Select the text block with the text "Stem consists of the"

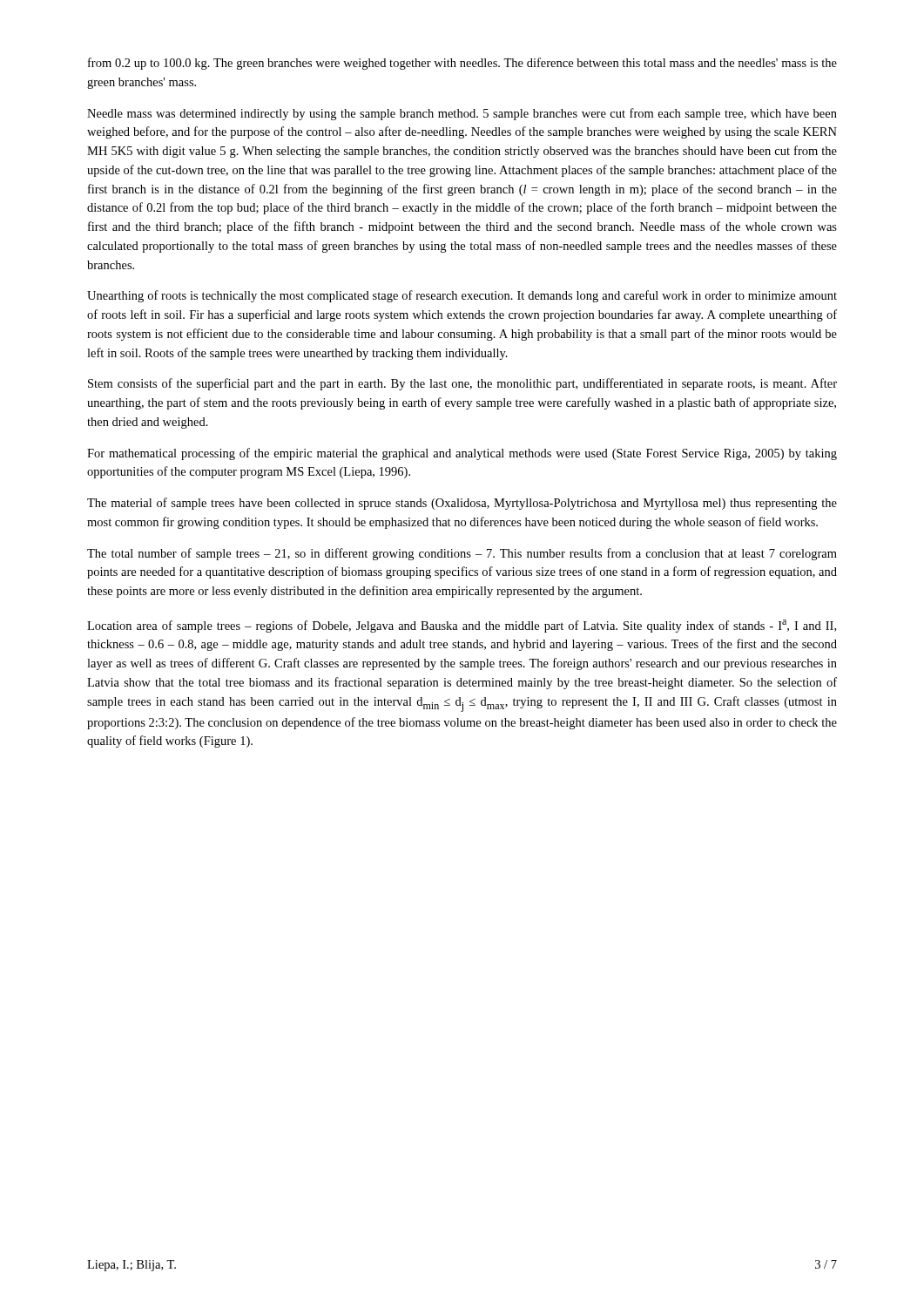(x=462, y=403)
